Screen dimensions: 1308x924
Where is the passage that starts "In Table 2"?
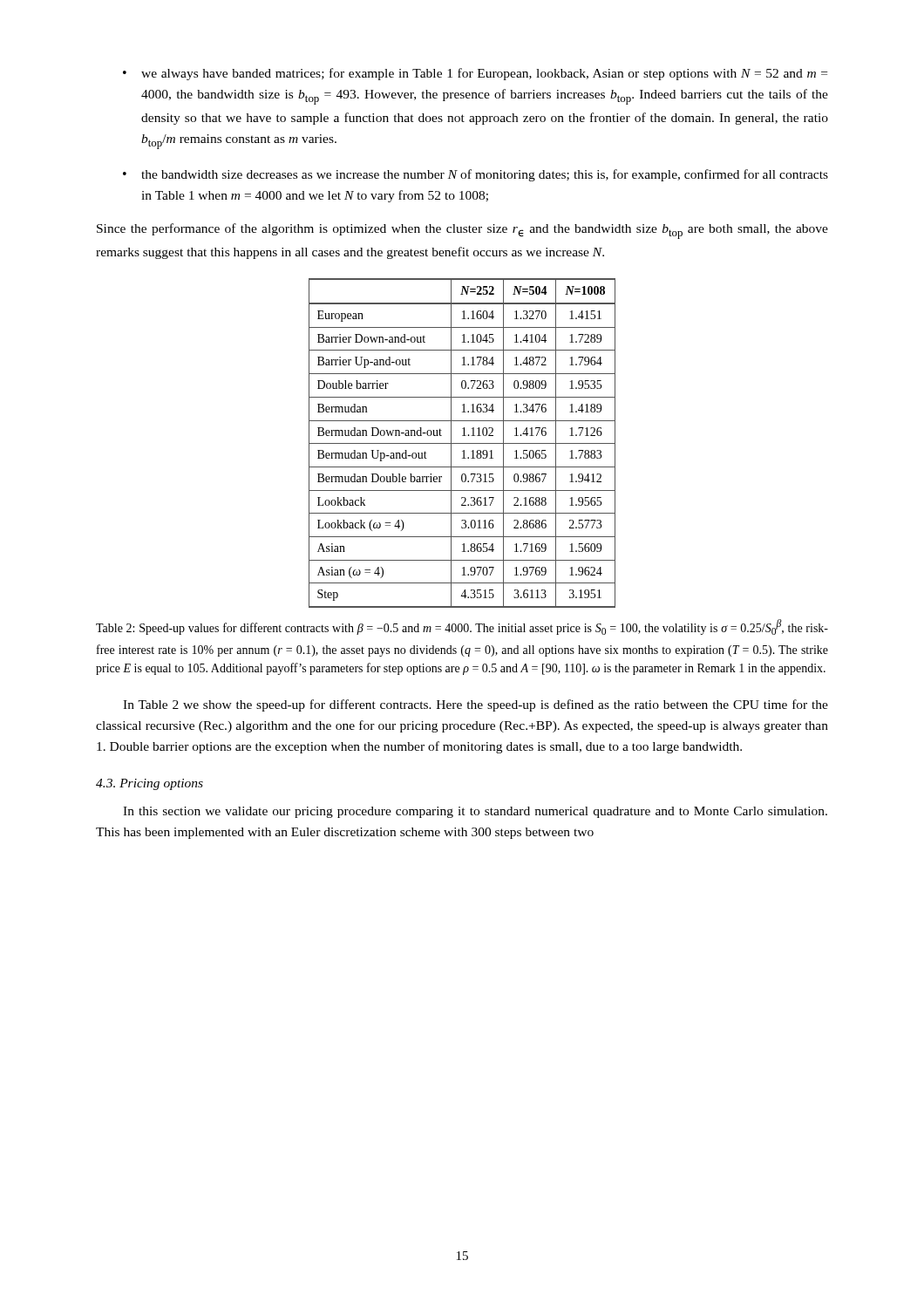(462, 725)
